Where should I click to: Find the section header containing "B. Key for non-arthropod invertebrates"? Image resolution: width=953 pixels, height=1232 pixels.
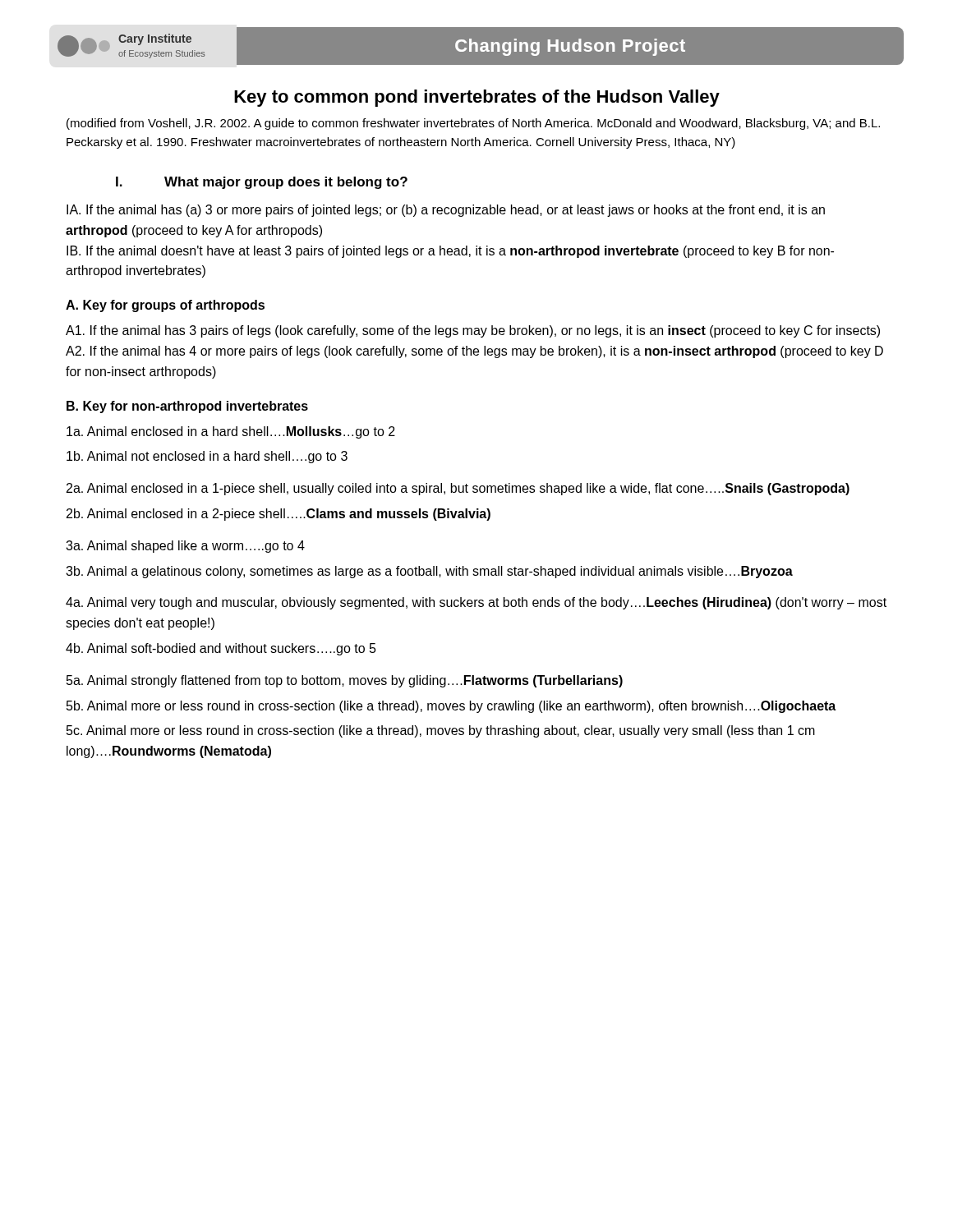[x=187, y=406]
